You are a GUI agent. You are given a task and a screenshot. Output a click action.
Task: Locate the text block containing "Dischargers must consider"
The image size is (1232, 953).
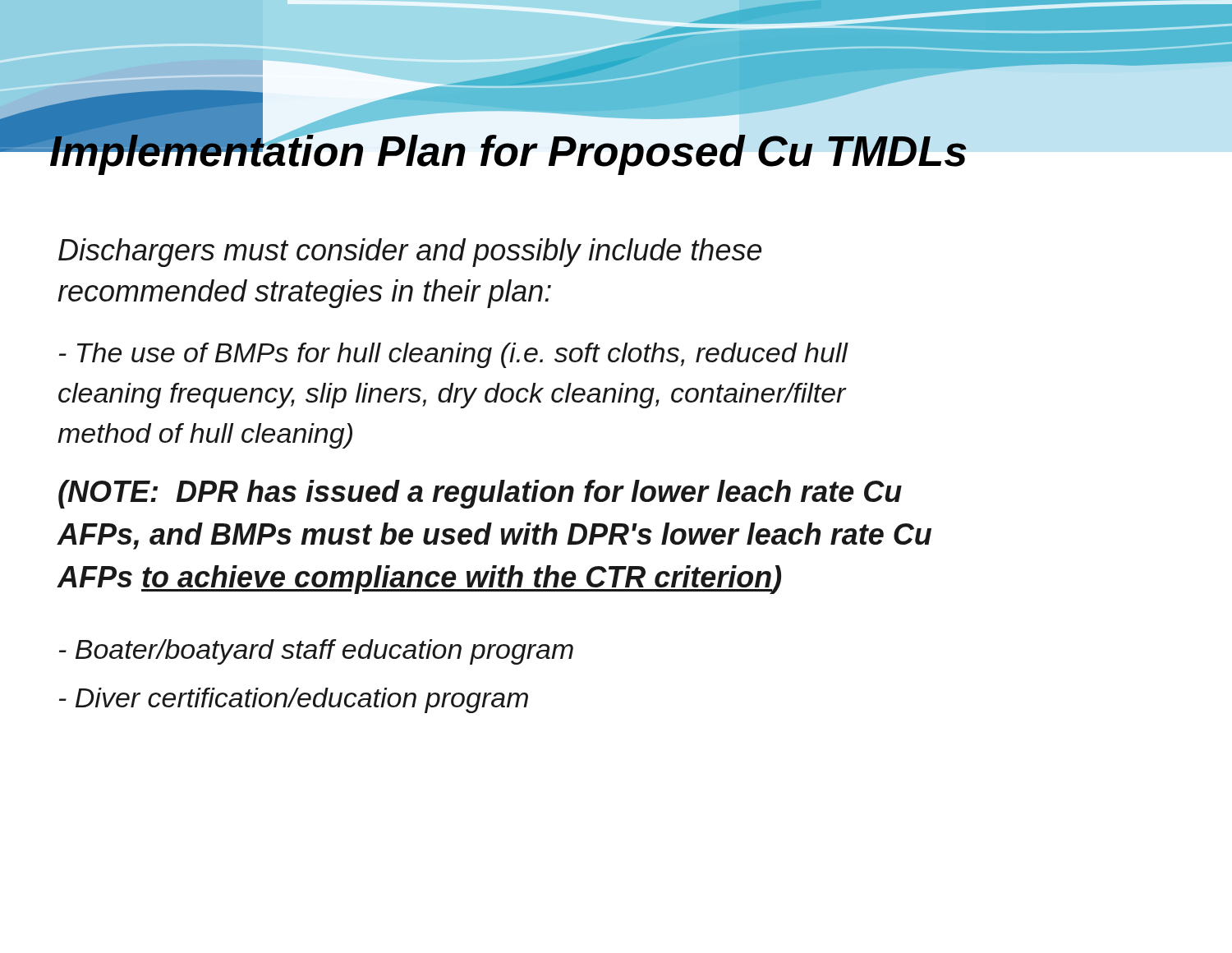[x=410, y=271]
